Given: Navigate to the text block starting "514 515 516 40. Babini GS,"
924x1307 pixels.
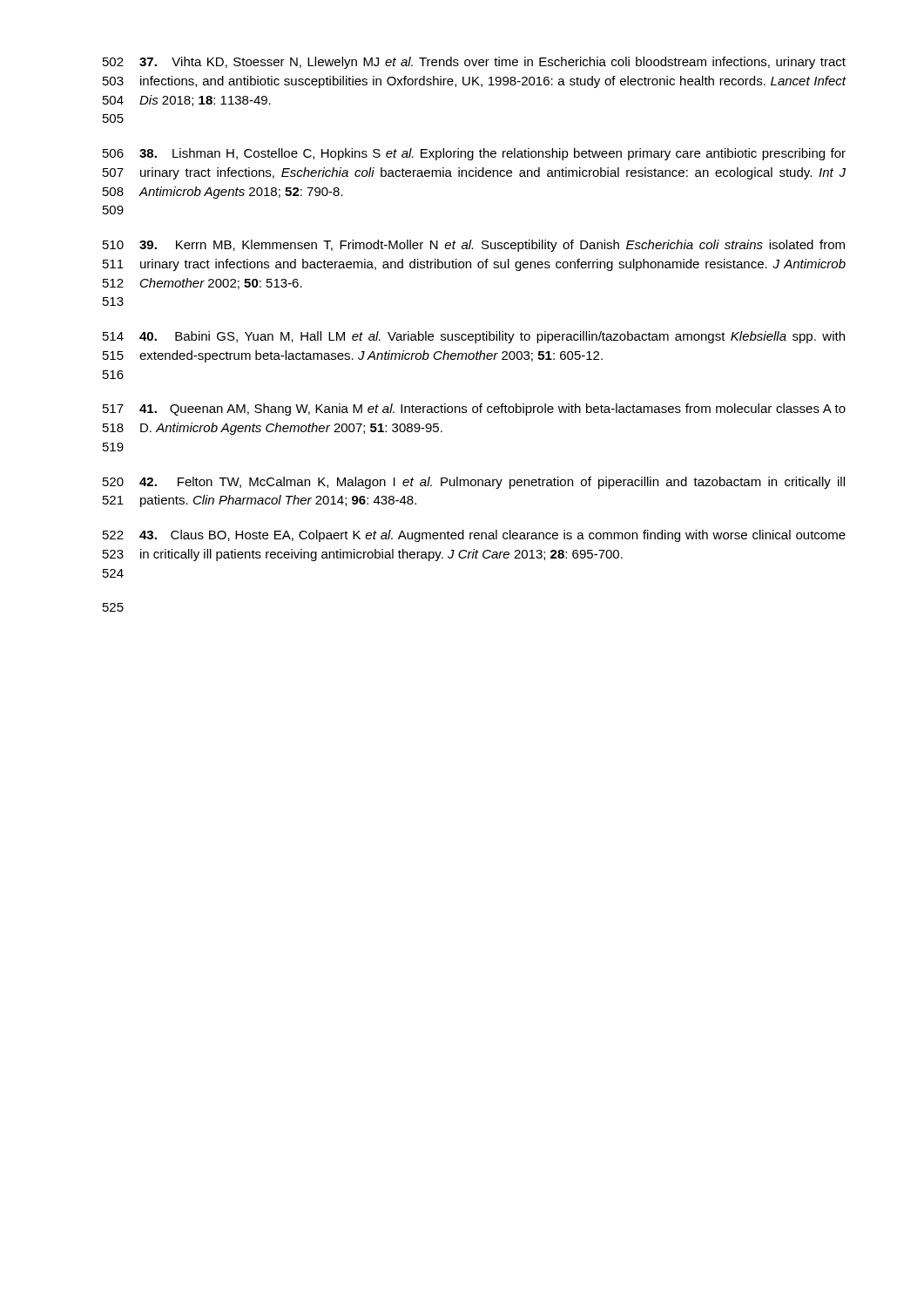Looking at the screenshot, I should coord(462,355).
